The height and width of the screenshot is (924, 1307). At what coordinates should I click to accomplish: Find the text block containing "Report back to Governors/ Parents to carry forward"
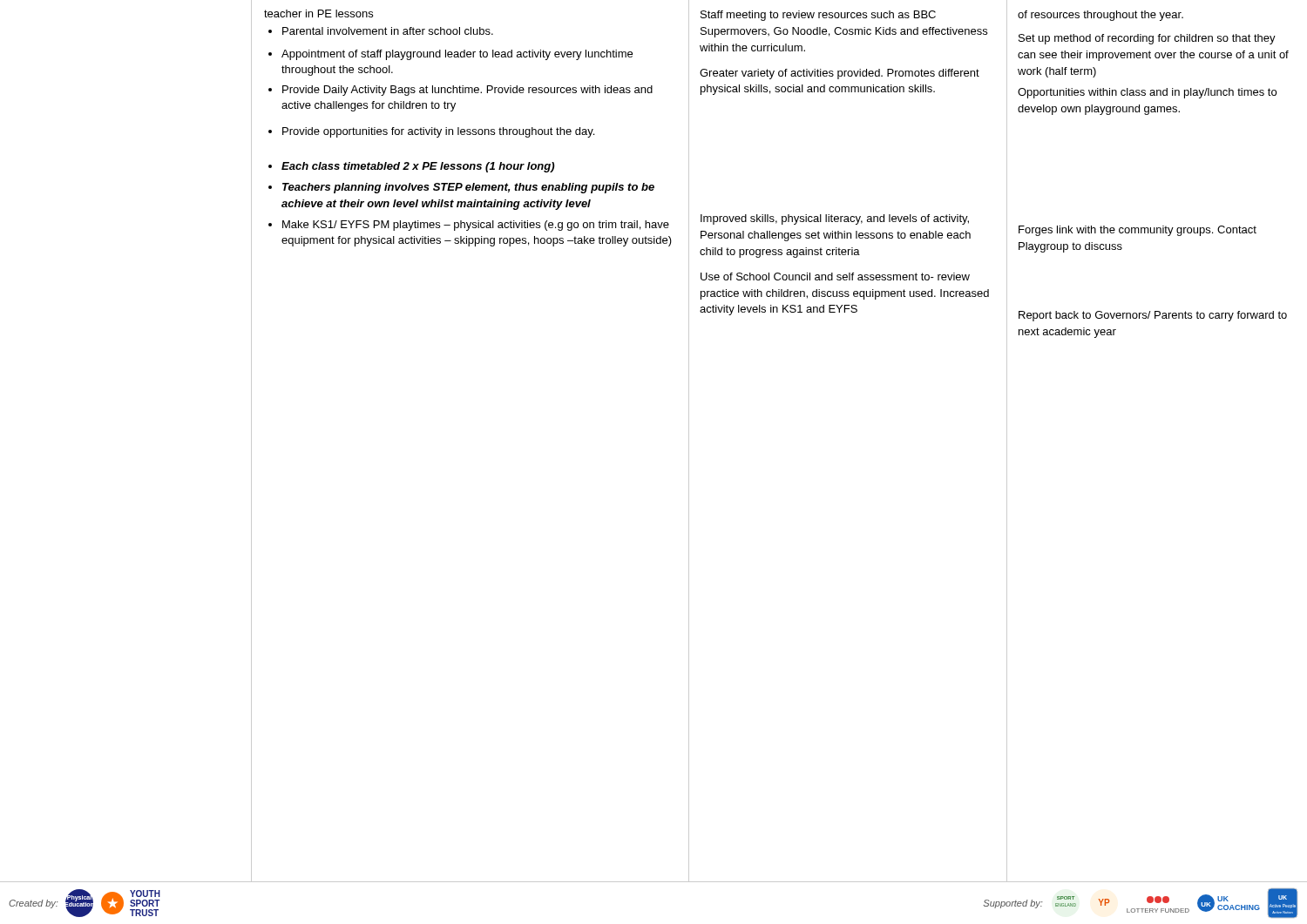(1152, 323)
